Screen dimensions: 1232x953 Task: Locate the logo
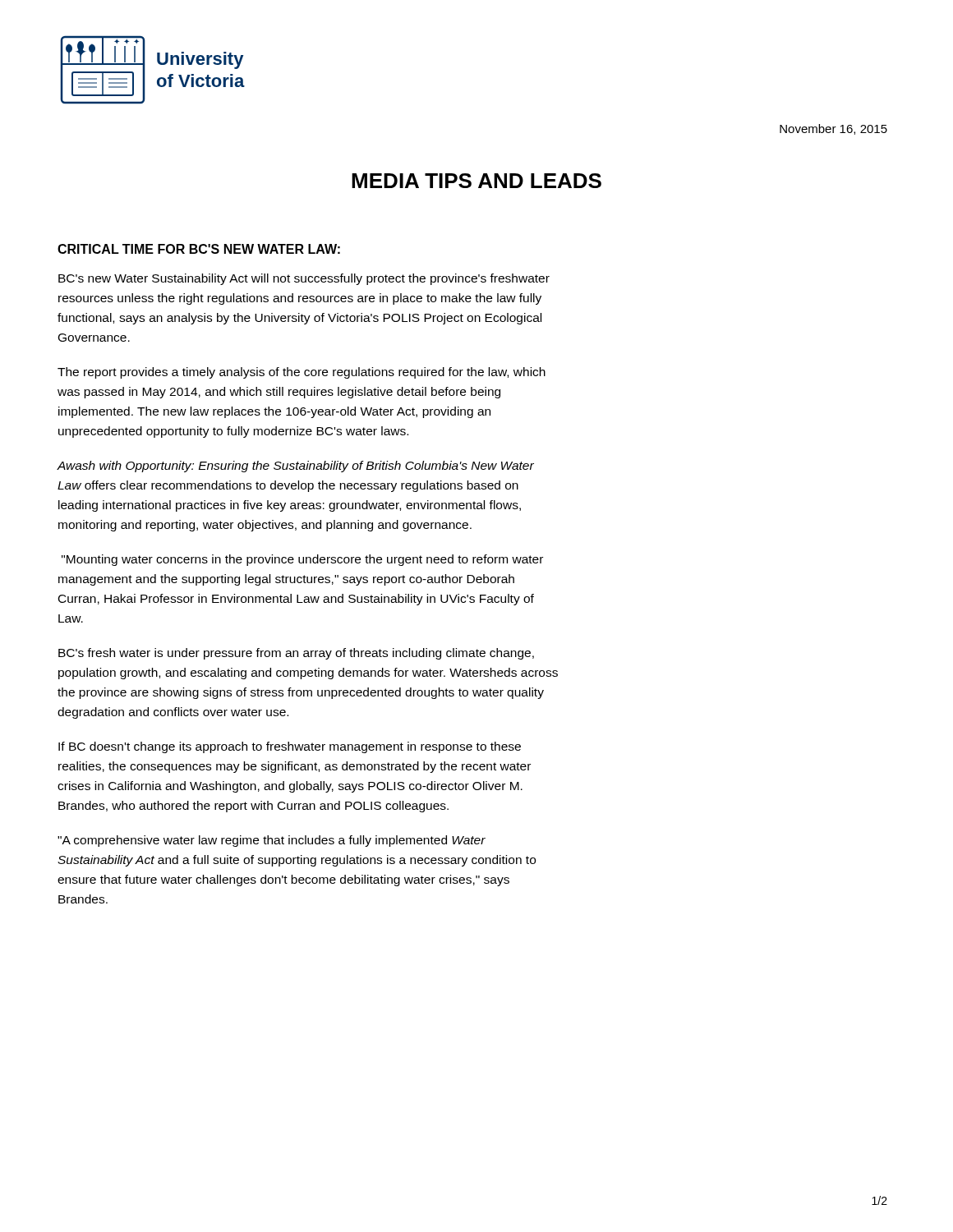[151, 70]
